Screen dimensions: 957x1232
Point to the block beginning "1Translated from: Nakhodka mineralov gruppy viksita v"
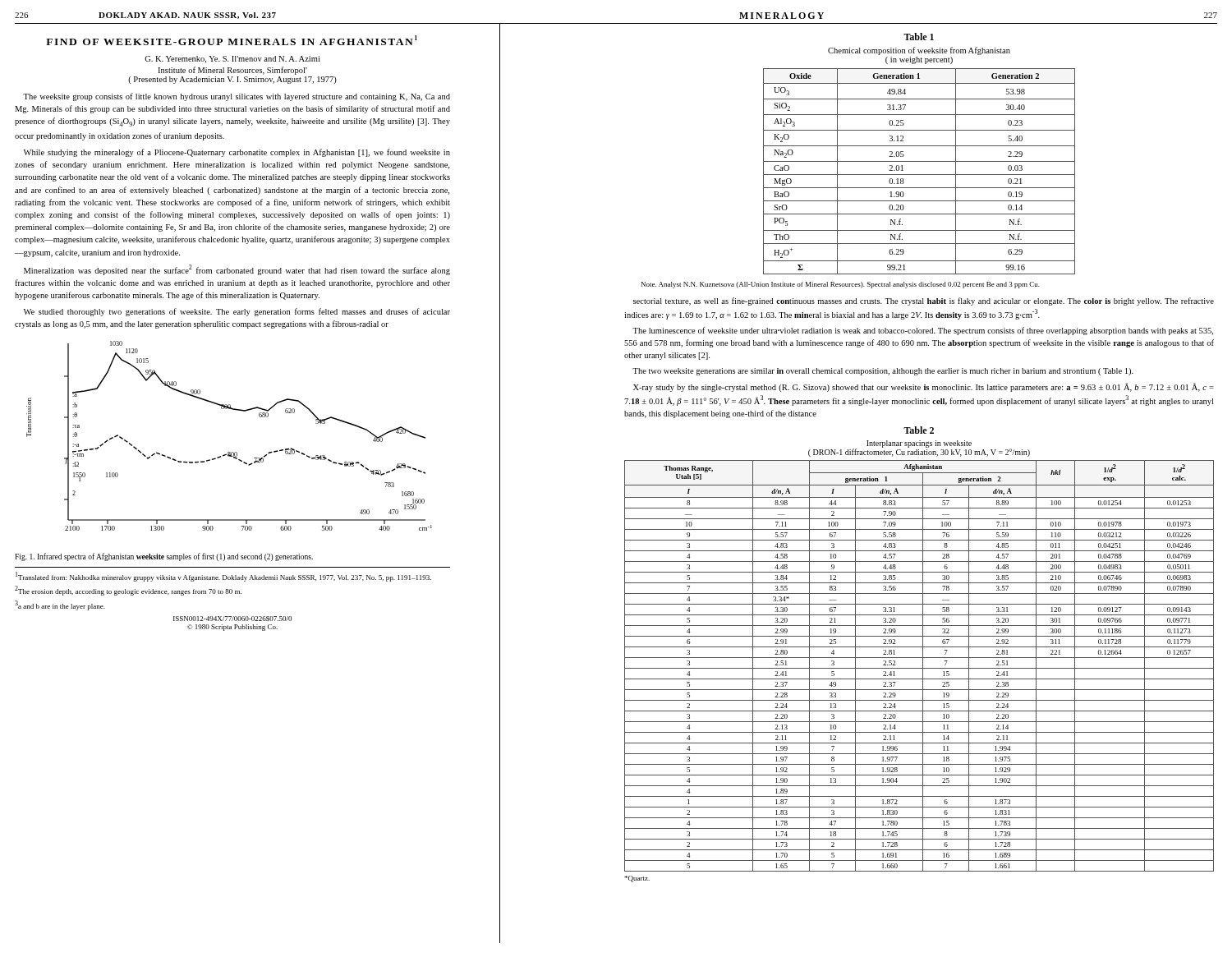tap(223, 576)
